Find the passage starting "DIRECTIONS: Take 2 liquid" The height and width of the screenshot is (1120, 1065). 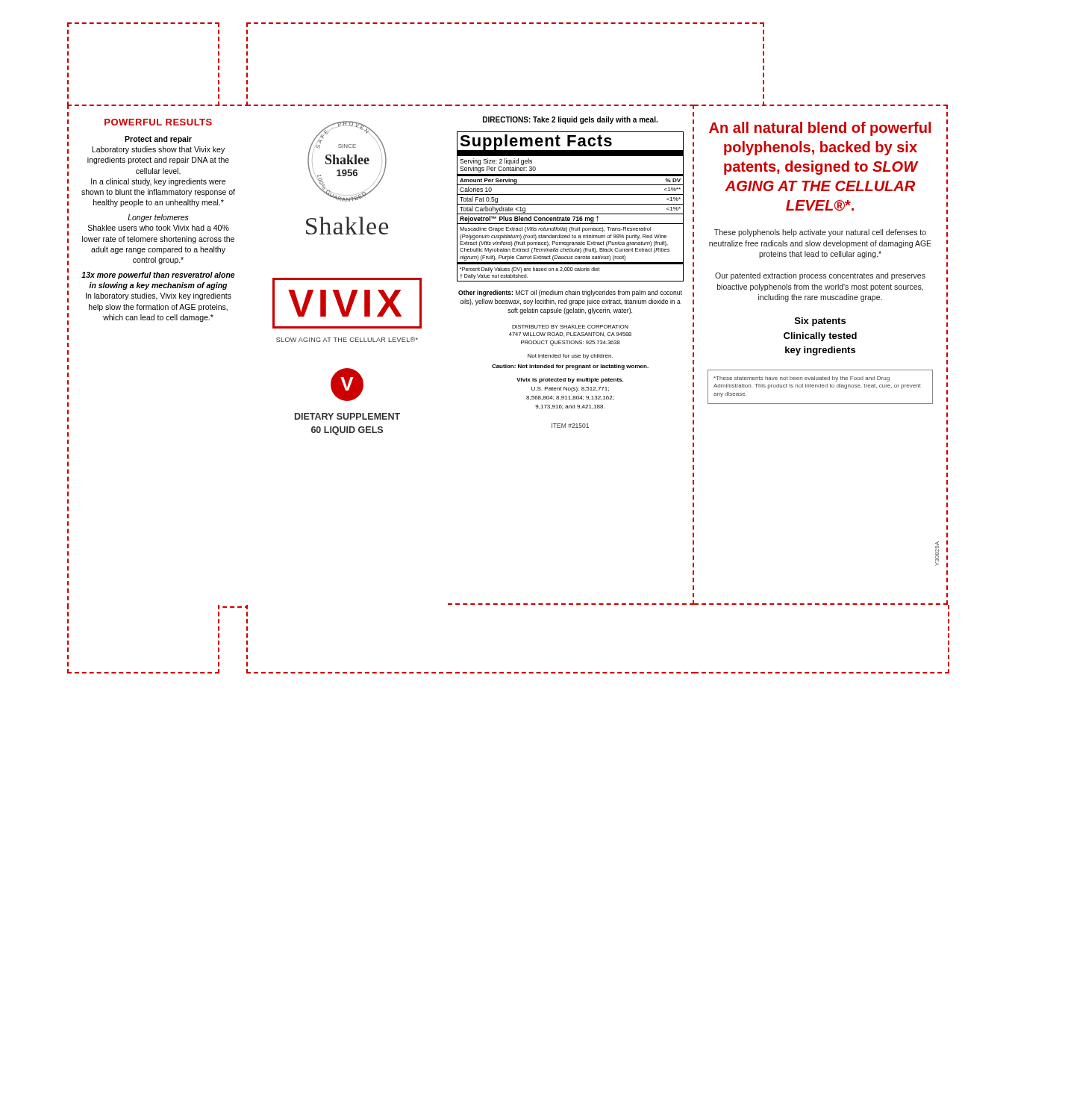(x=570, y=120)
